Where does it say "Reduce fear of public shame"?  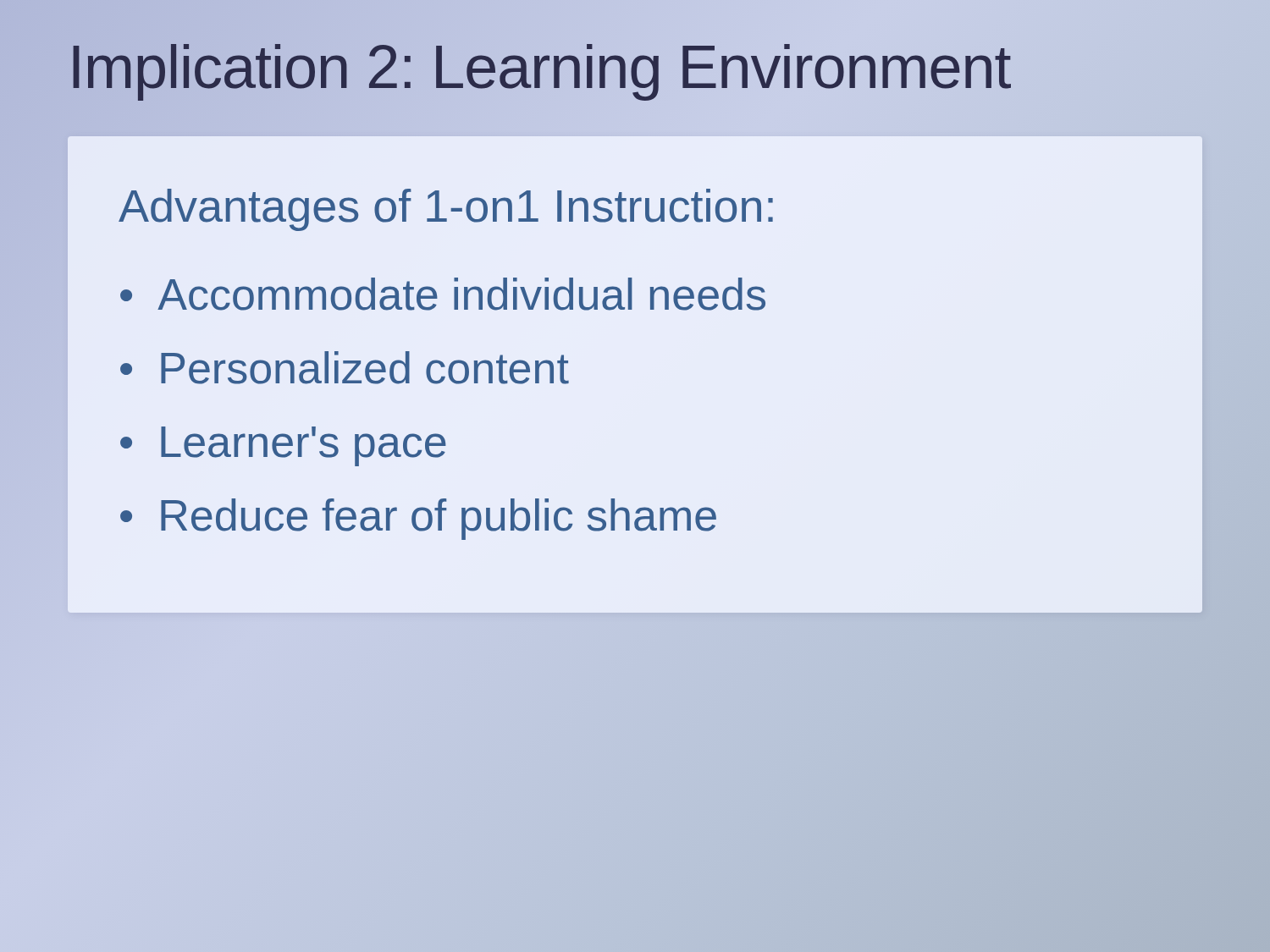click(x=438, y=515)
